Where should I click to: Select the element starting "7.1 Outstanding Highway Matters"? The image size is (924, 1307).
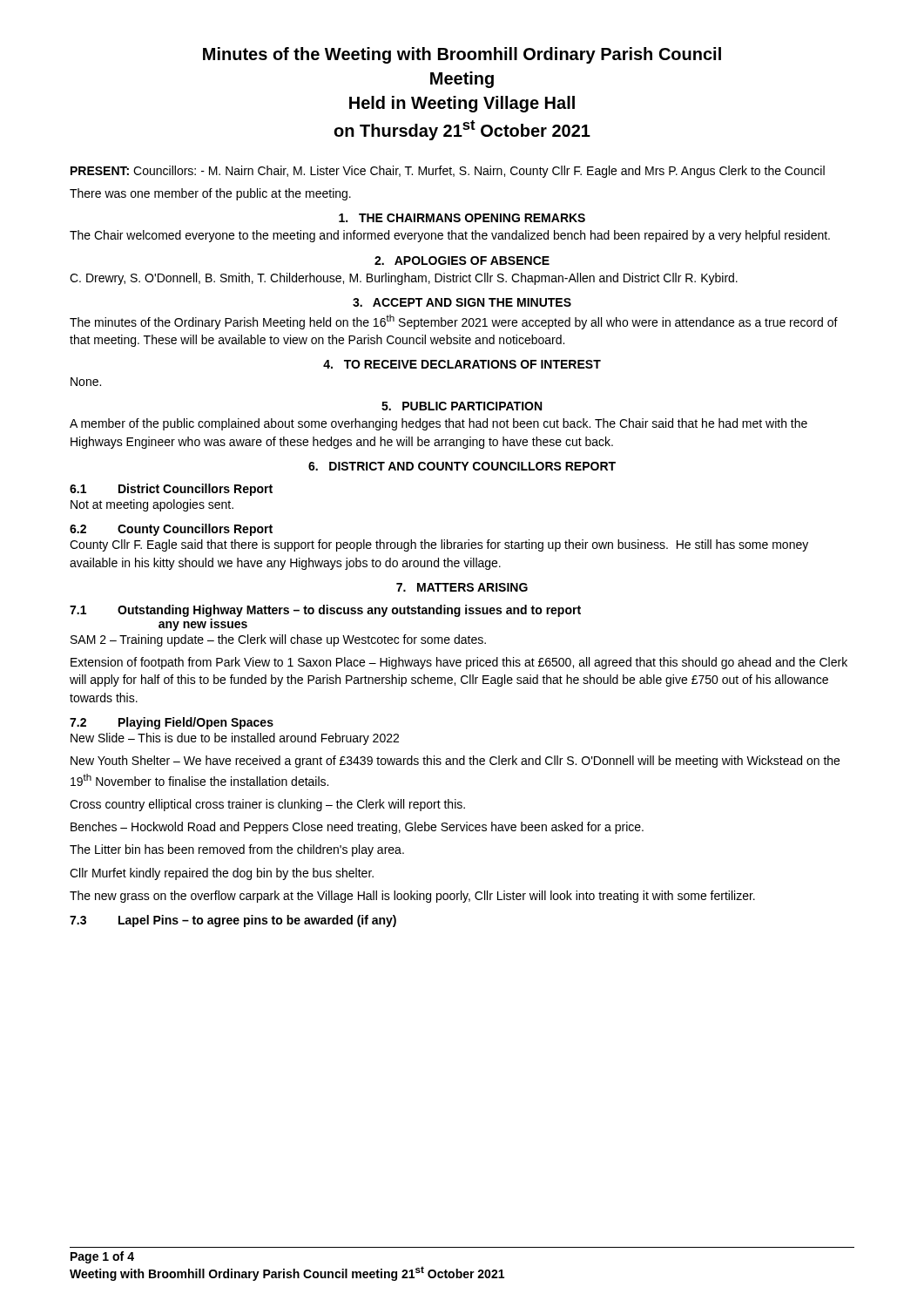click(462, 617)
